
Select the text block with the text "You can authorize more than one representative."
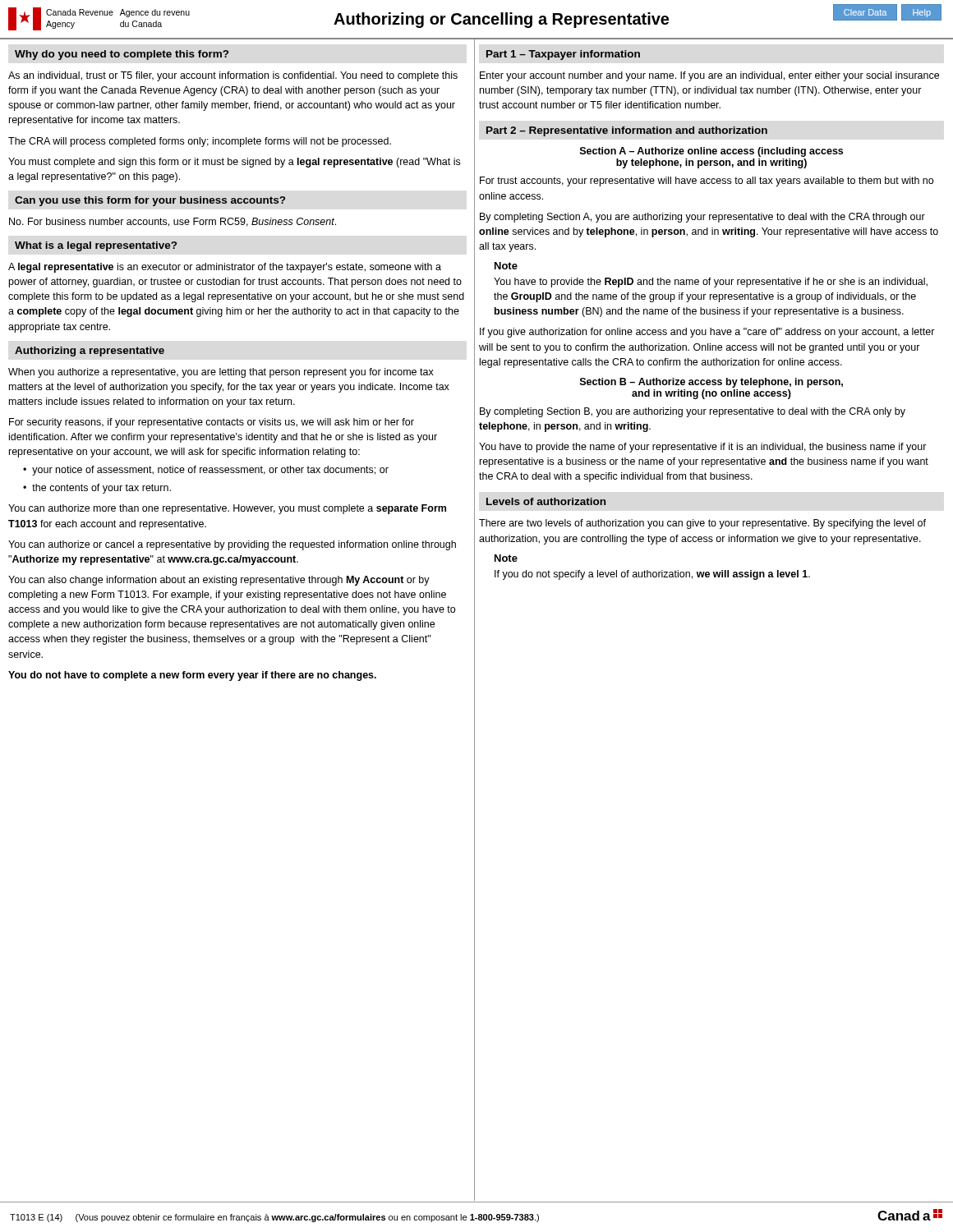point(228,516)
